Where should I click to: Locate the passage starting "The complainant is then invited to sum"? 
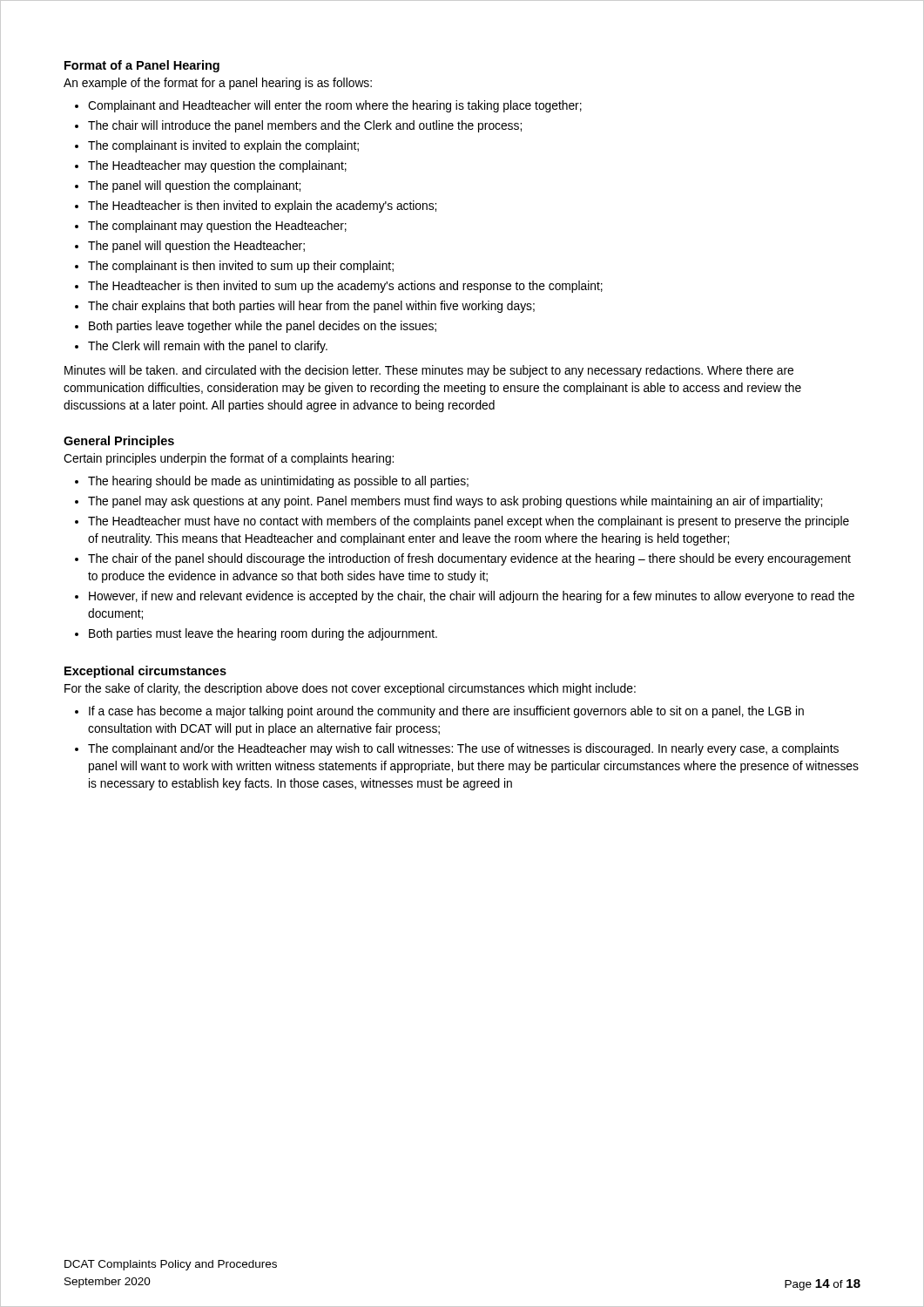coord(241,266)
